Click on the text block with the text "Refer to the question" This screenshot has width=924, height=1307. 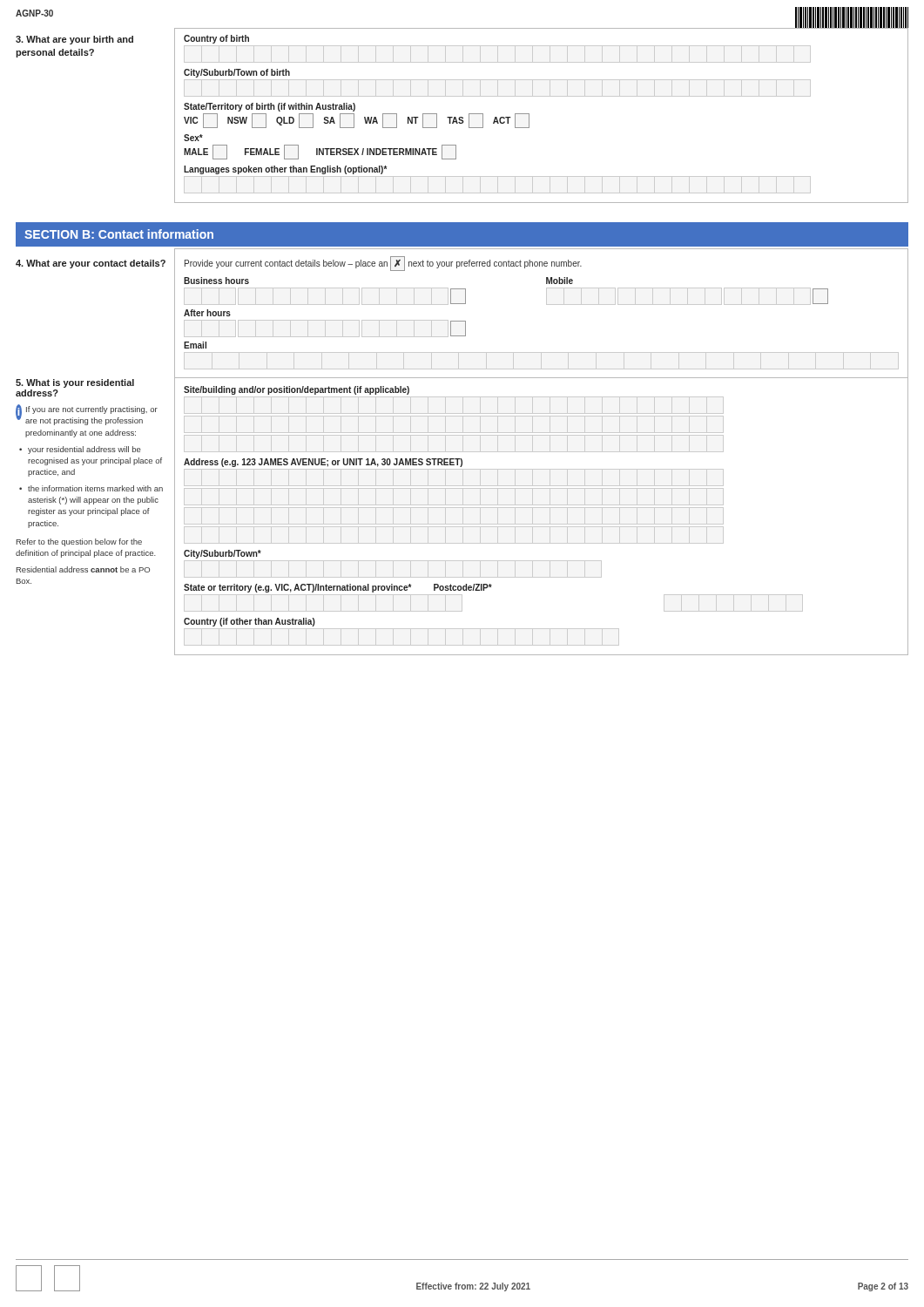tap(86, 547)
